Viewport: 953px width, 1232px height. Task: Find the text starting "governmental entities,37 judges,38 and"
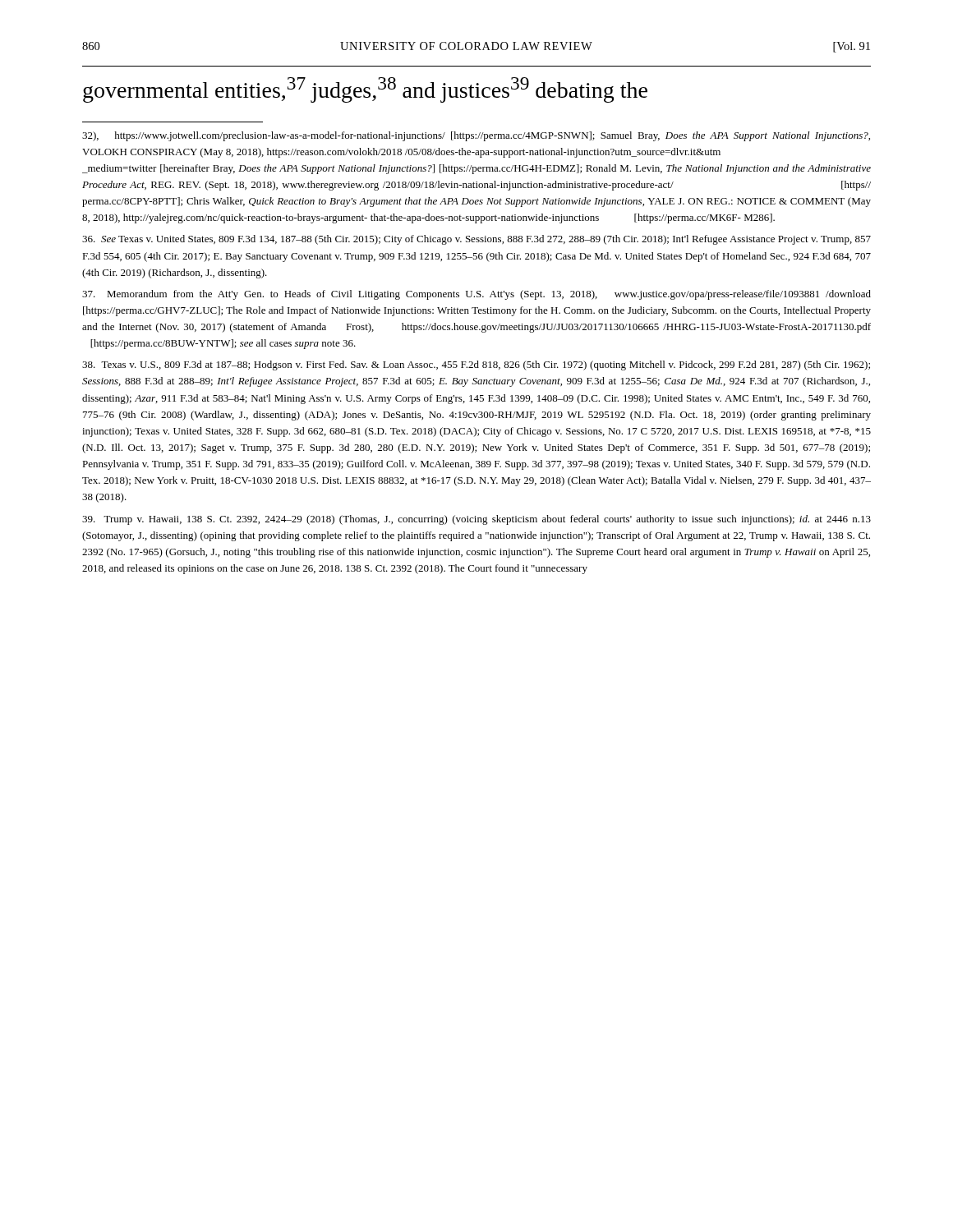(365, 88)
